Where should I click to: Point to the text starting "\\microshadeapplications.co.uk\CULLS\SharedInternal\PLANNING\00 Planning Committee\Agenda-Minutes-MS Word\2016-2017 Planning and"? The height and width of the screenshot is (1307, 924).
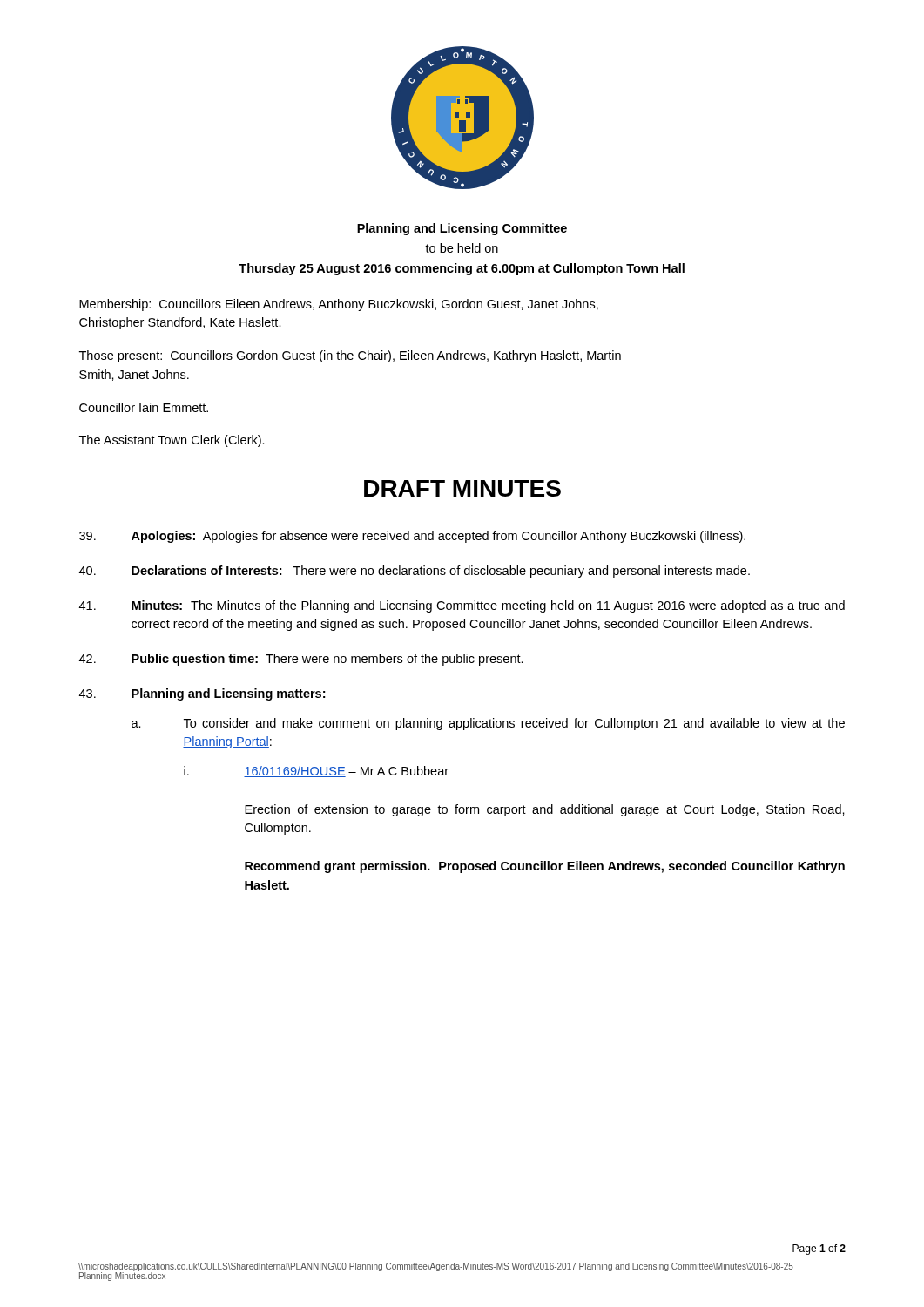[x=436, y=1271]
